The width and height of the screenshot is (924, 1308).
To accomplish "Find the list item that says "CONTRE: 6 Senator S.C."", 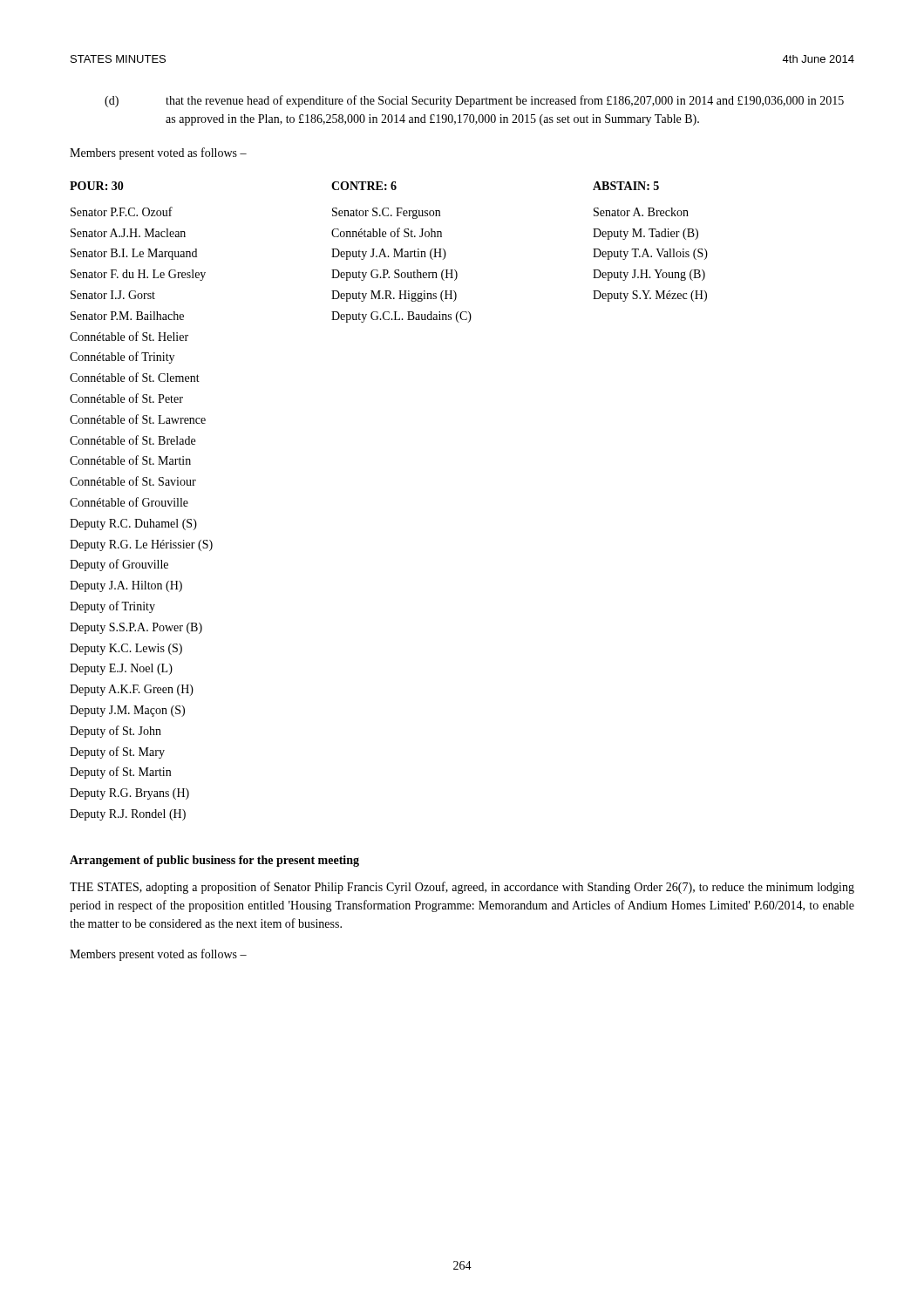I will (364, 186).
